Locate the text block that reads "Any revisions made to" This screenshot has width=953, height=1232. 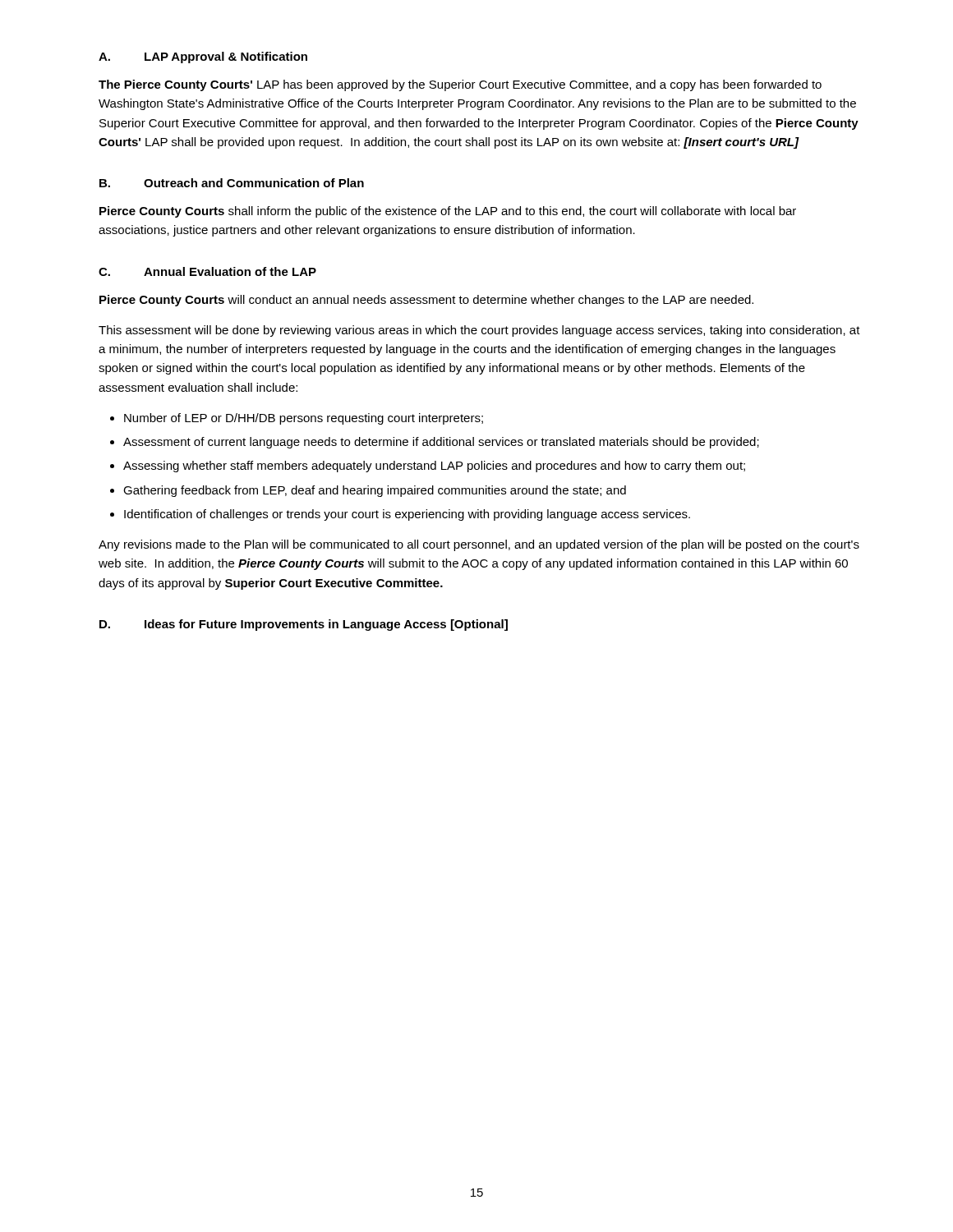click(479, 563)
